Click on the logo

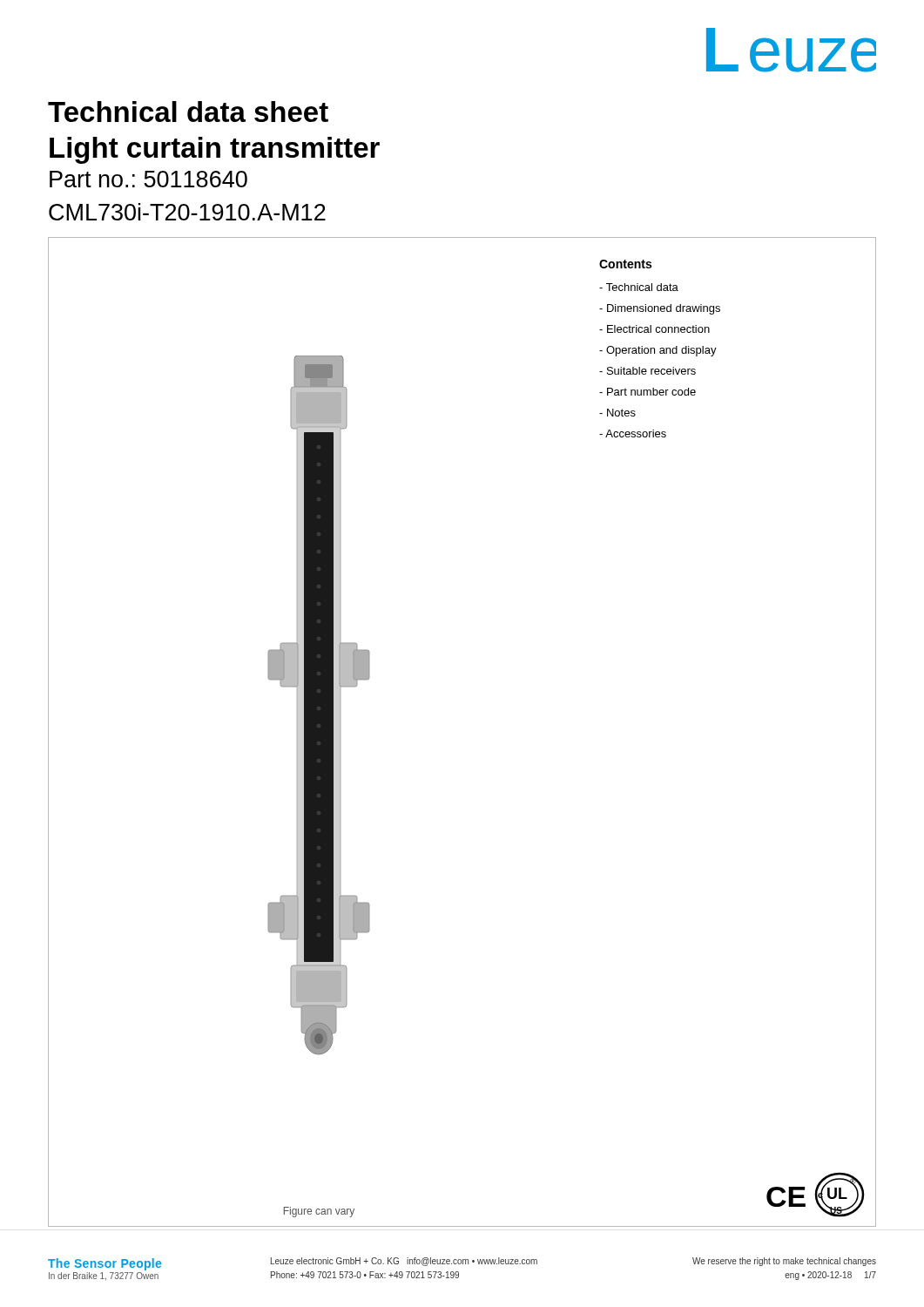click(814, 1195)
